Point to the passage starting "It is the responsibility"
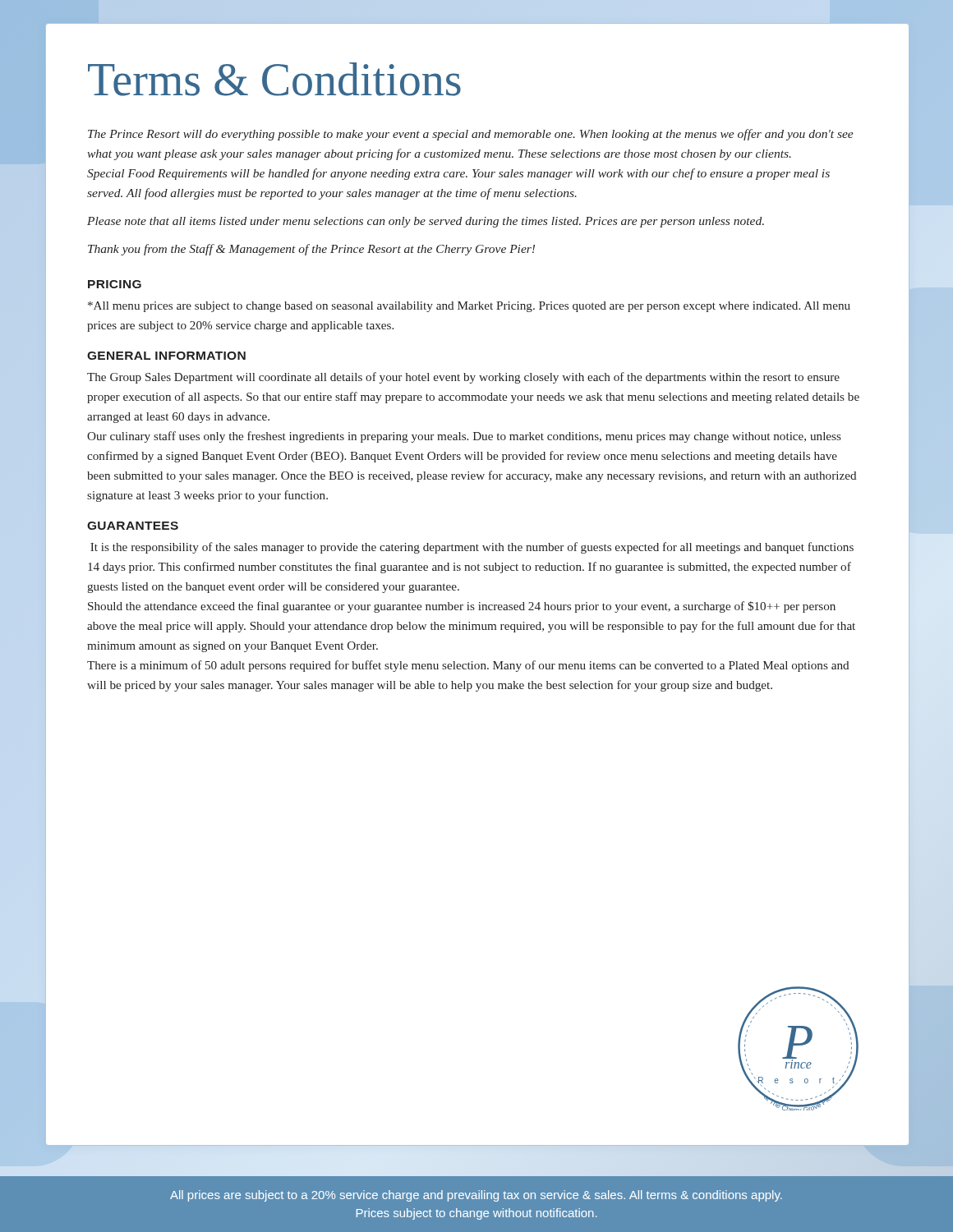This screenshot has width=953, height=1232. click(475, 616)
